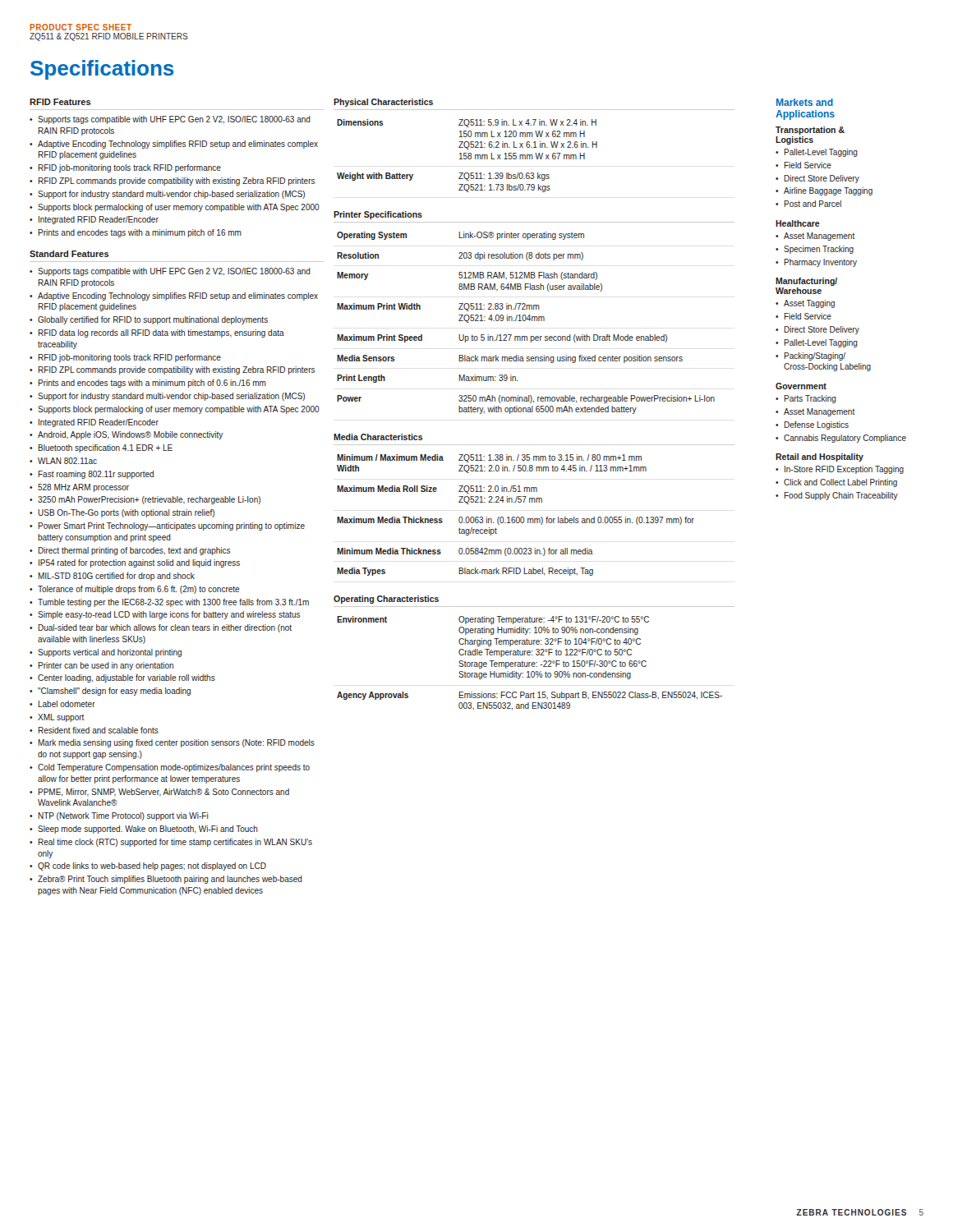Locate the text block starting "Tumble testing per the"
The width and height of the screenshot is (953, 1232).
click(x=173, y=602)
